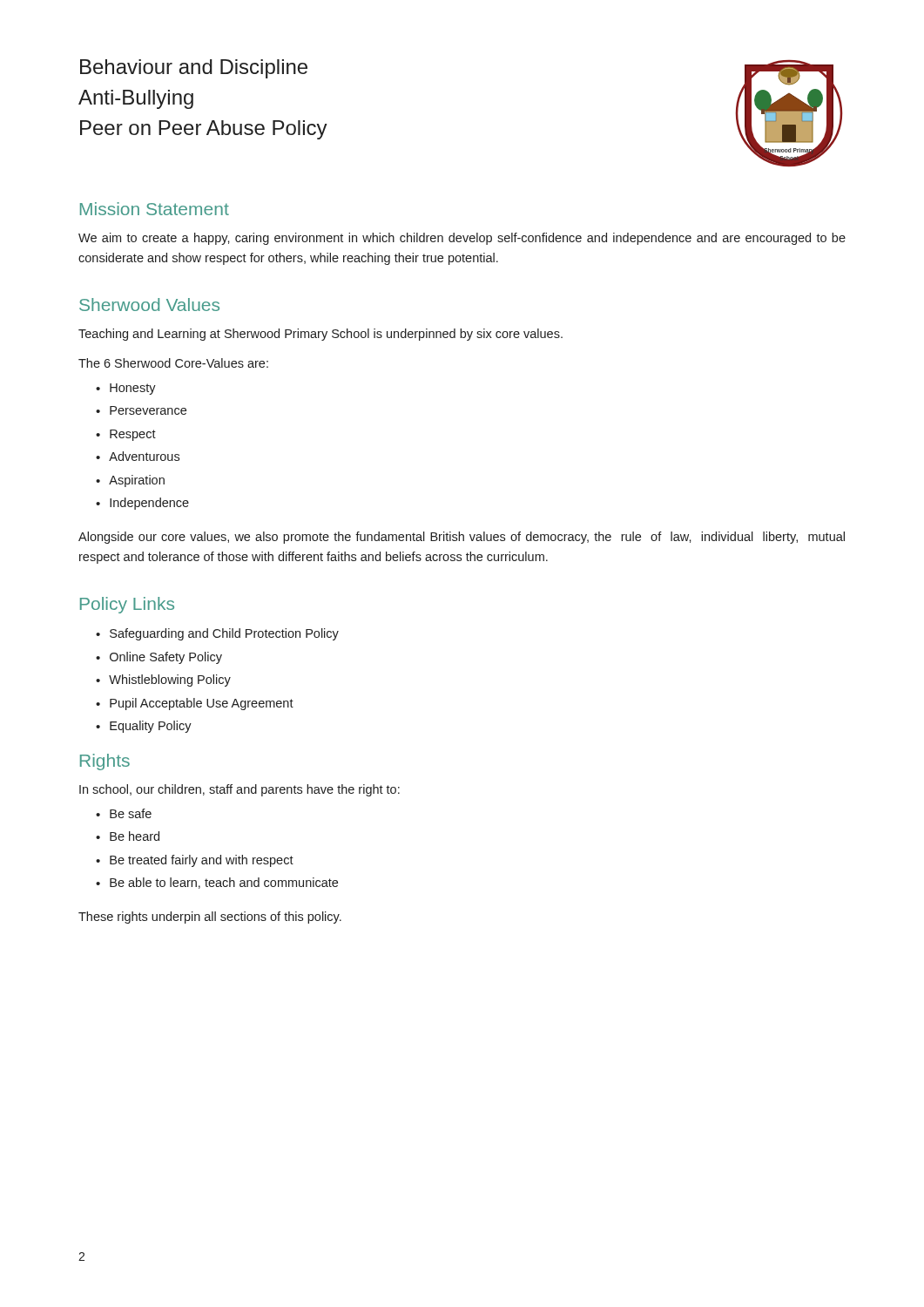Find the passage starting "These rights underpin all"
The height and width of the screenshot is (1307, 924).
click(210, 916)
